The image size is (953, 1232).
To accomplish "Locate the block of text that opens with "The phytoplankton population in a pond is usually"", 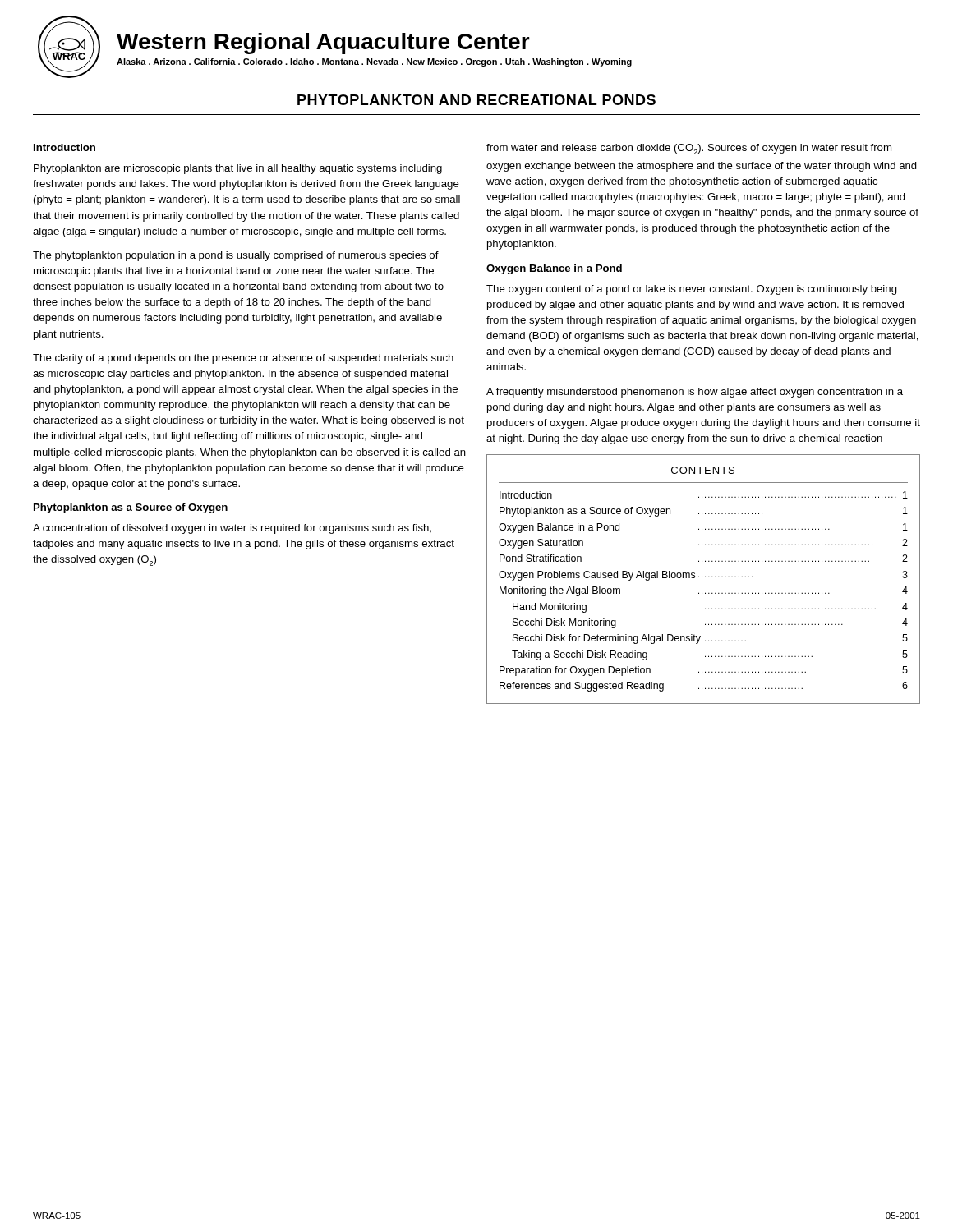I will [x=238, y=294].
